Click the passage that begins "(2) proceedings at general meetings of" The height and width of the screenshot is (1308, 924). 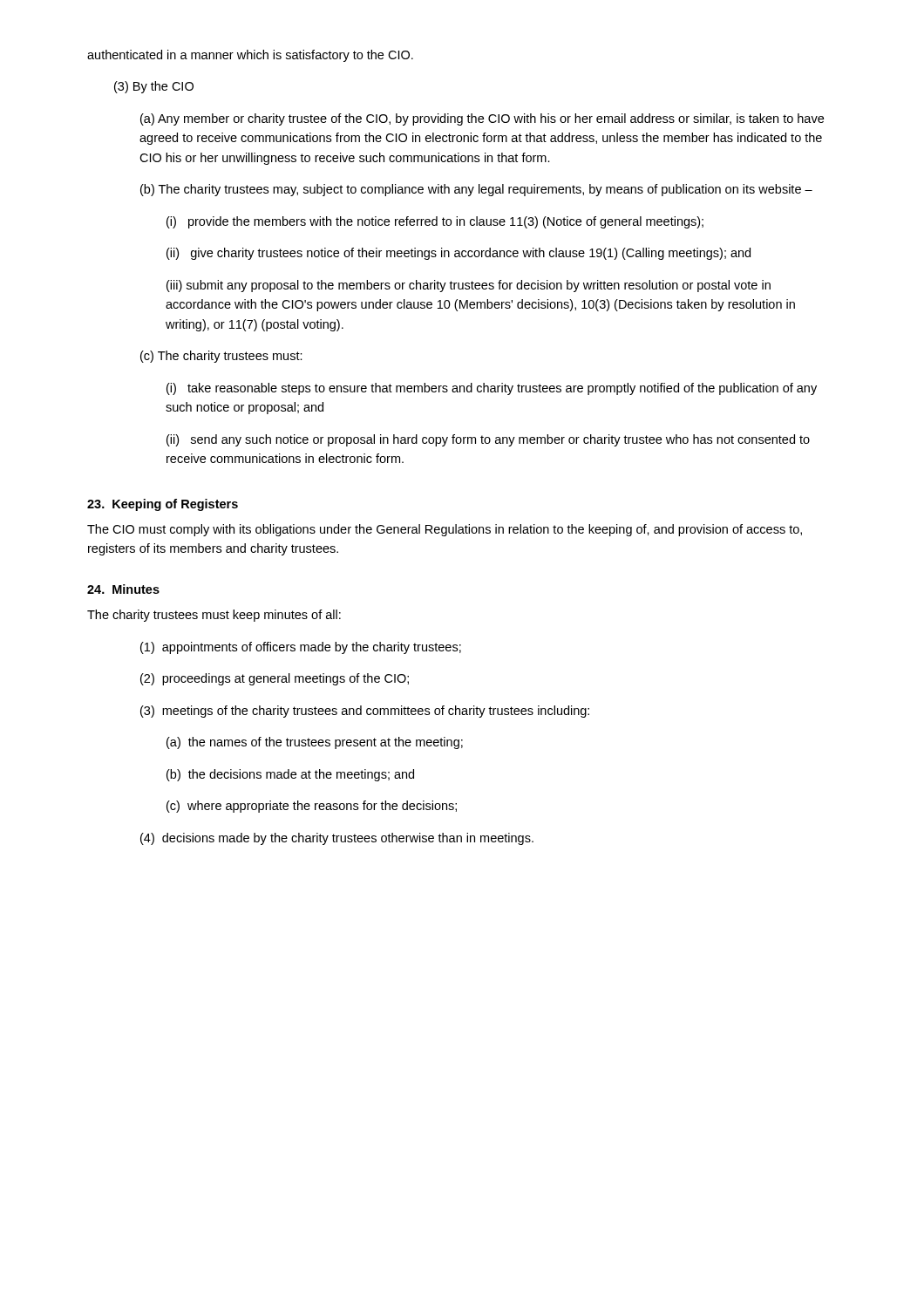pyautogui.click(x=275, y=679)
